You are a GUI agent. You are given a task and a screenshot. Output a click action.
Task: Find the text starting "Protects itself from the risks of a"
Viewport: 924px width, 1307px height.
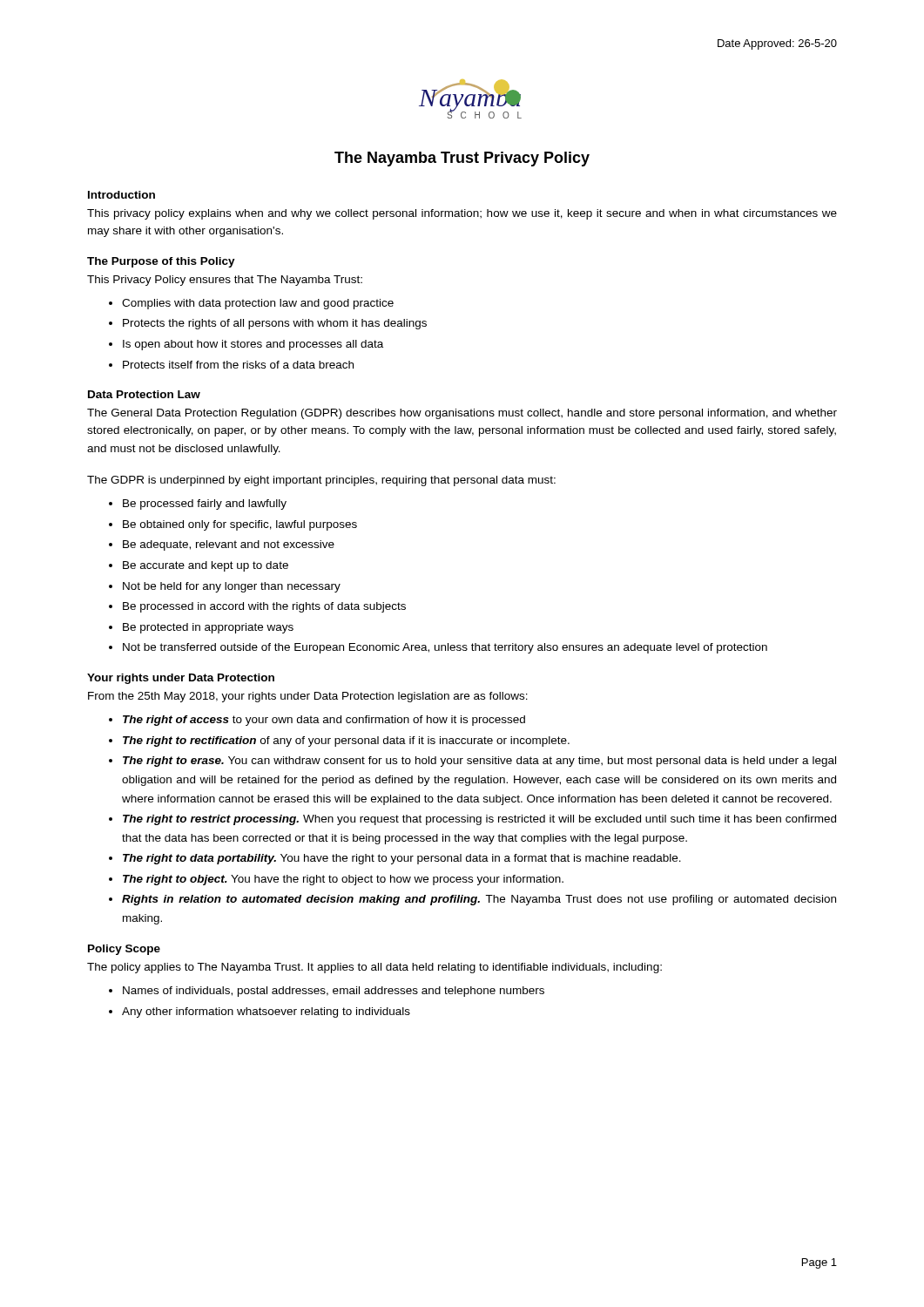(238, 364)
